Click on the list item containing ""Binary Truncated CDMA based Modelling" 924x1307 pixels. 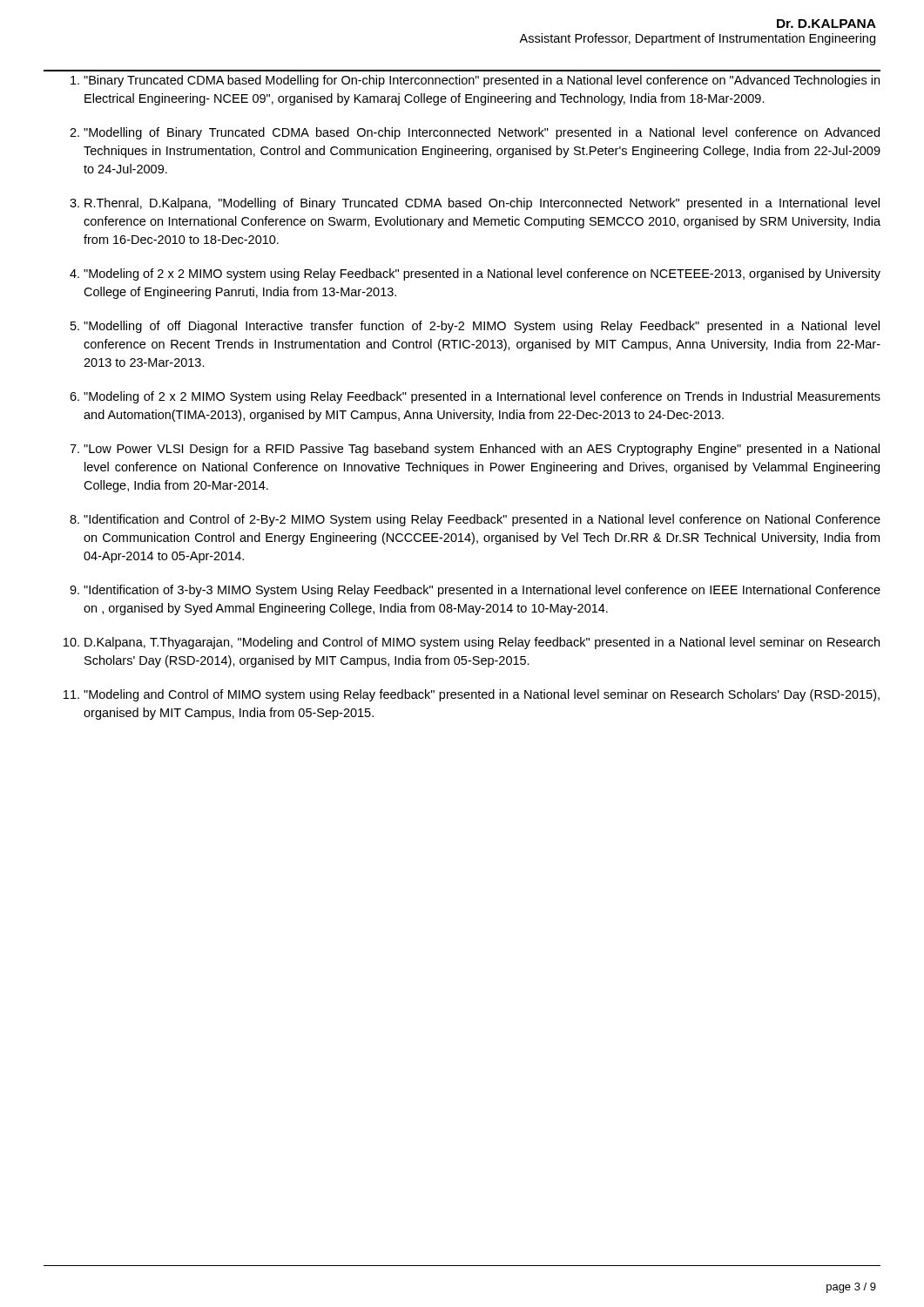(462, 90)
